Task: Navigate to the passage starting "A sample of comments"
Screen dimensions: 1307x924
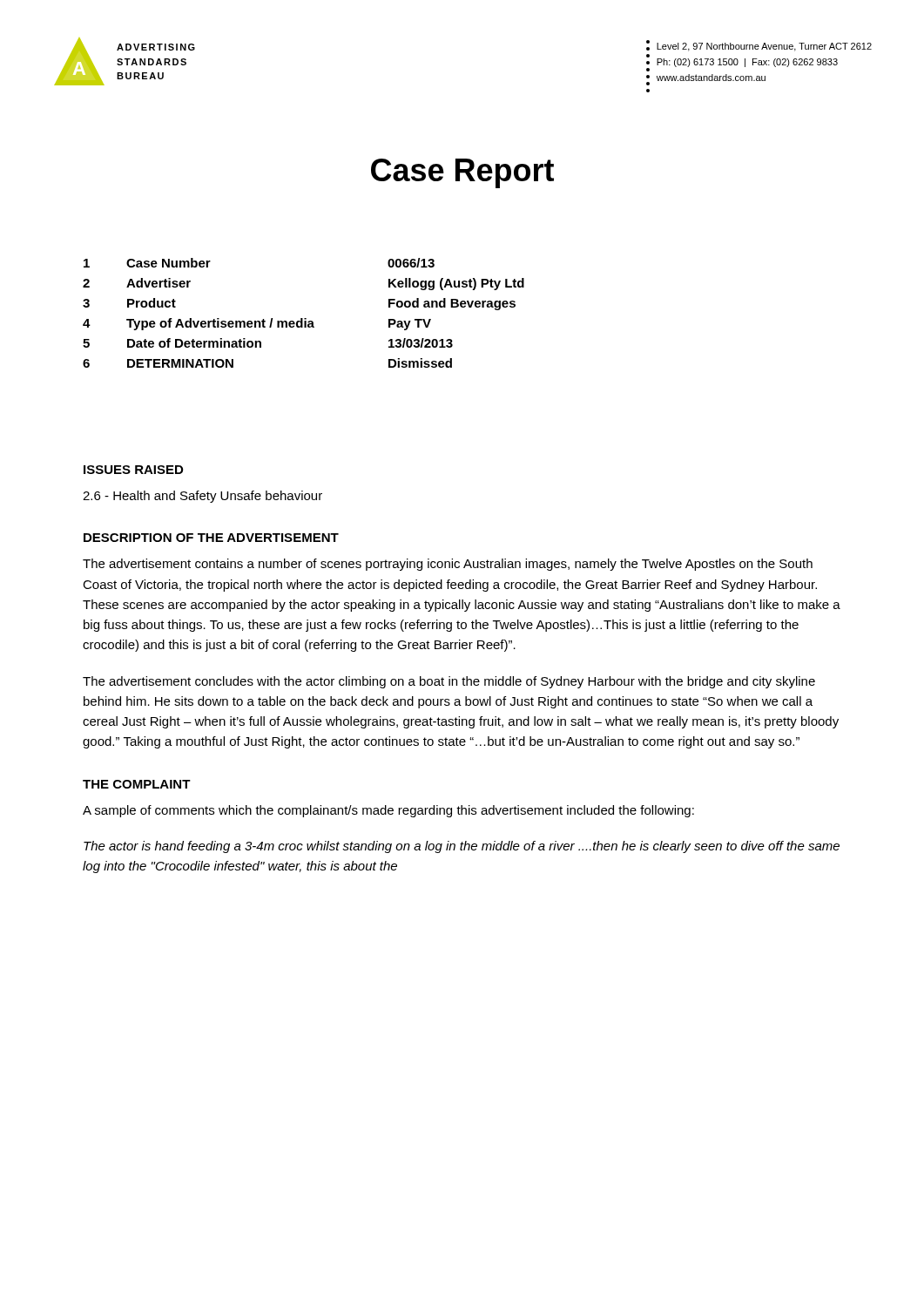Action: (389, 809)
